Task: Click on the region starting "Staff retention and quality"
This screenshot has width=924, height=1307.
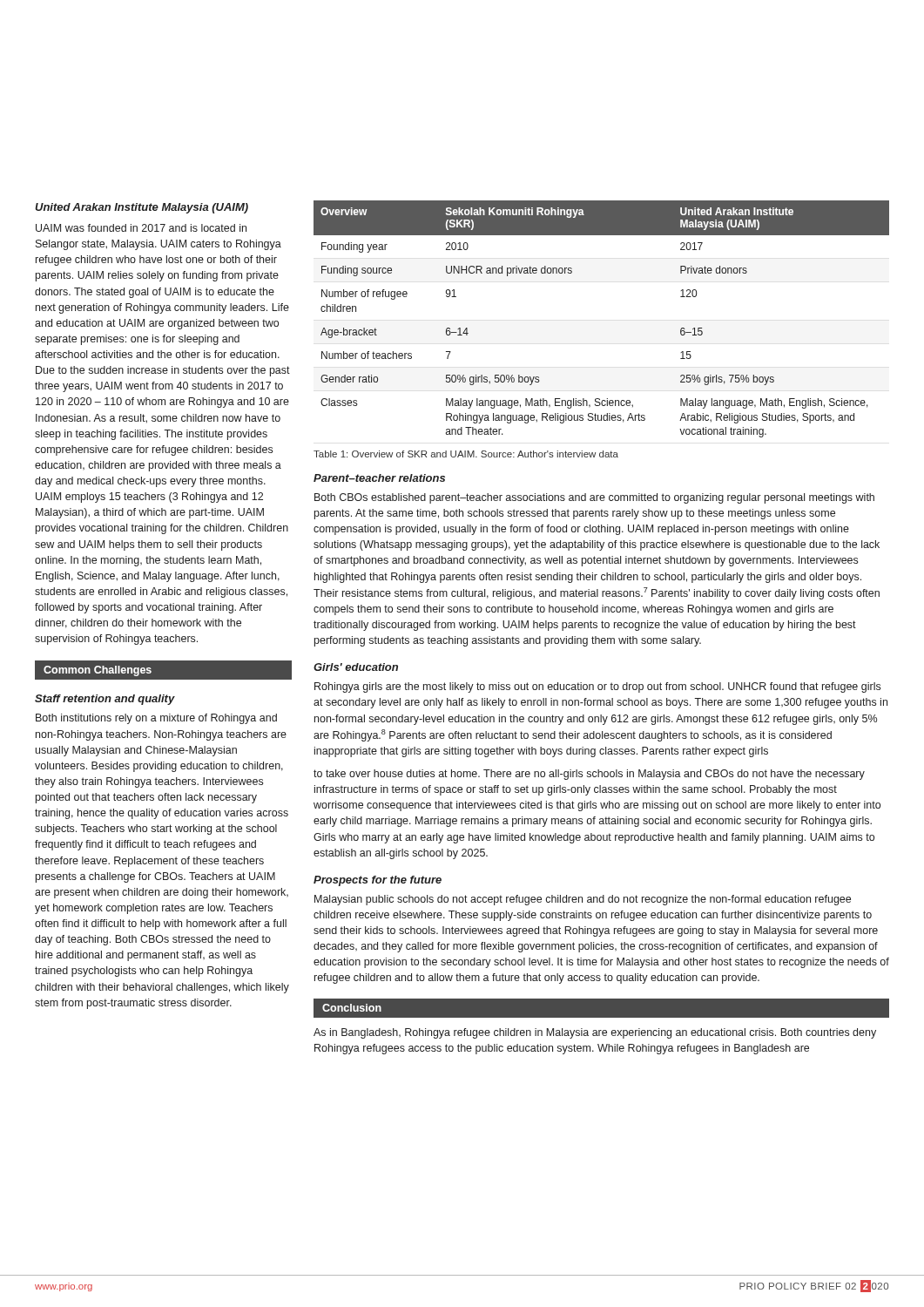Action: point(105,699)
